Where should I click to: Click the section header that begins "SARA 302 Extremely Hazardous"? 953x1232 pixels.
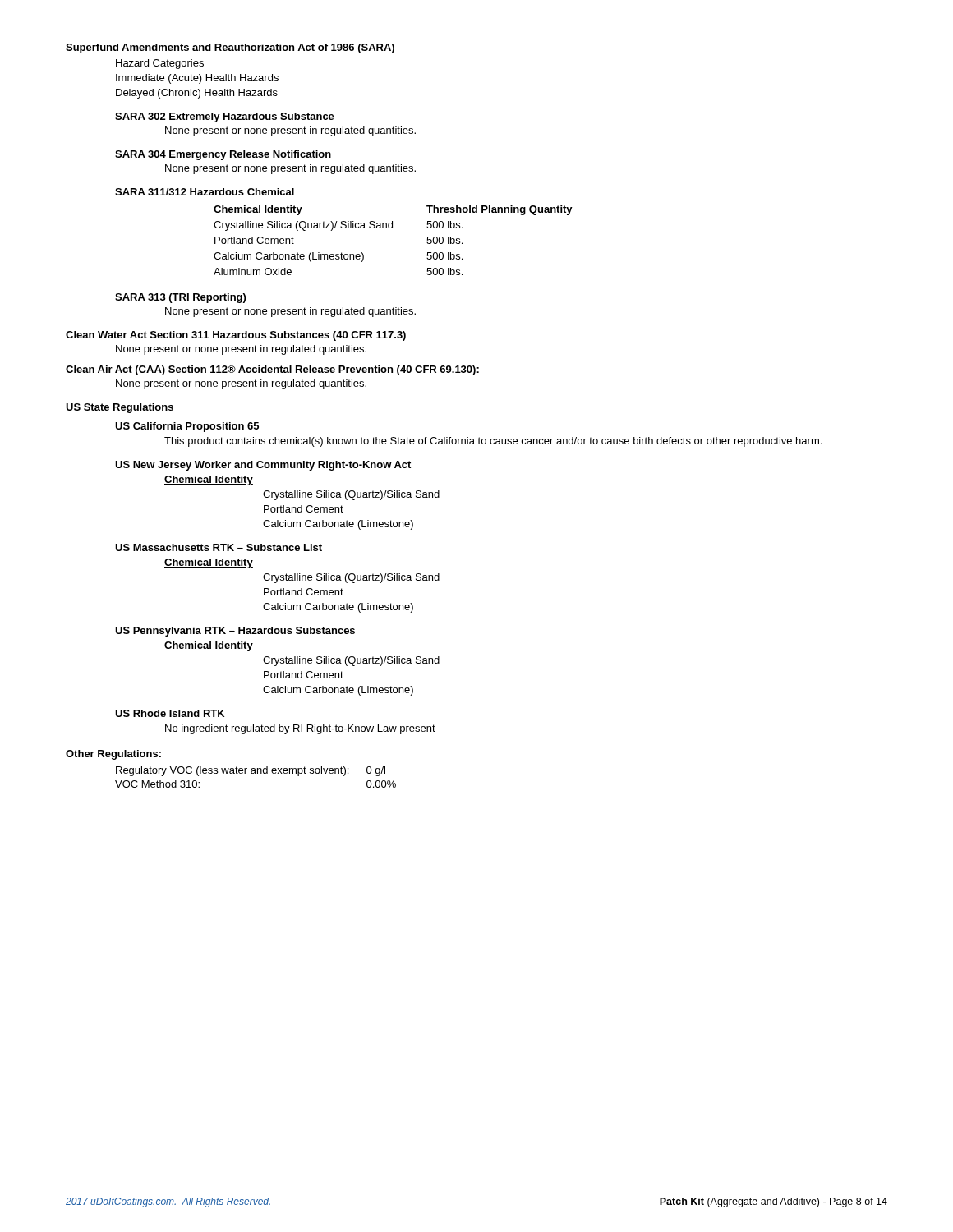(225, 116)
